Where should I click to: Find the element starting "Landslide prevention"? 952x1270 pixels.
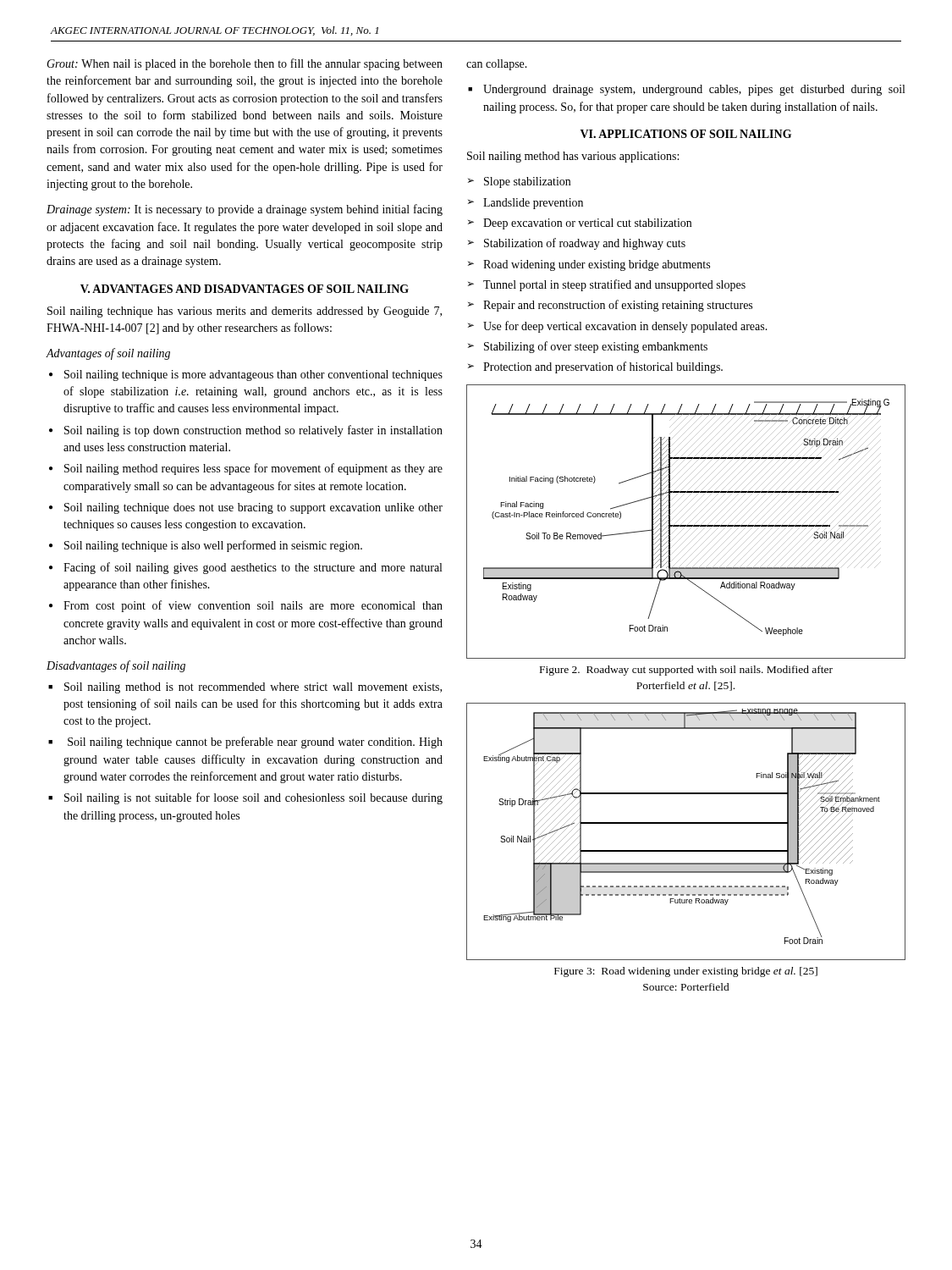pos(533,203)
